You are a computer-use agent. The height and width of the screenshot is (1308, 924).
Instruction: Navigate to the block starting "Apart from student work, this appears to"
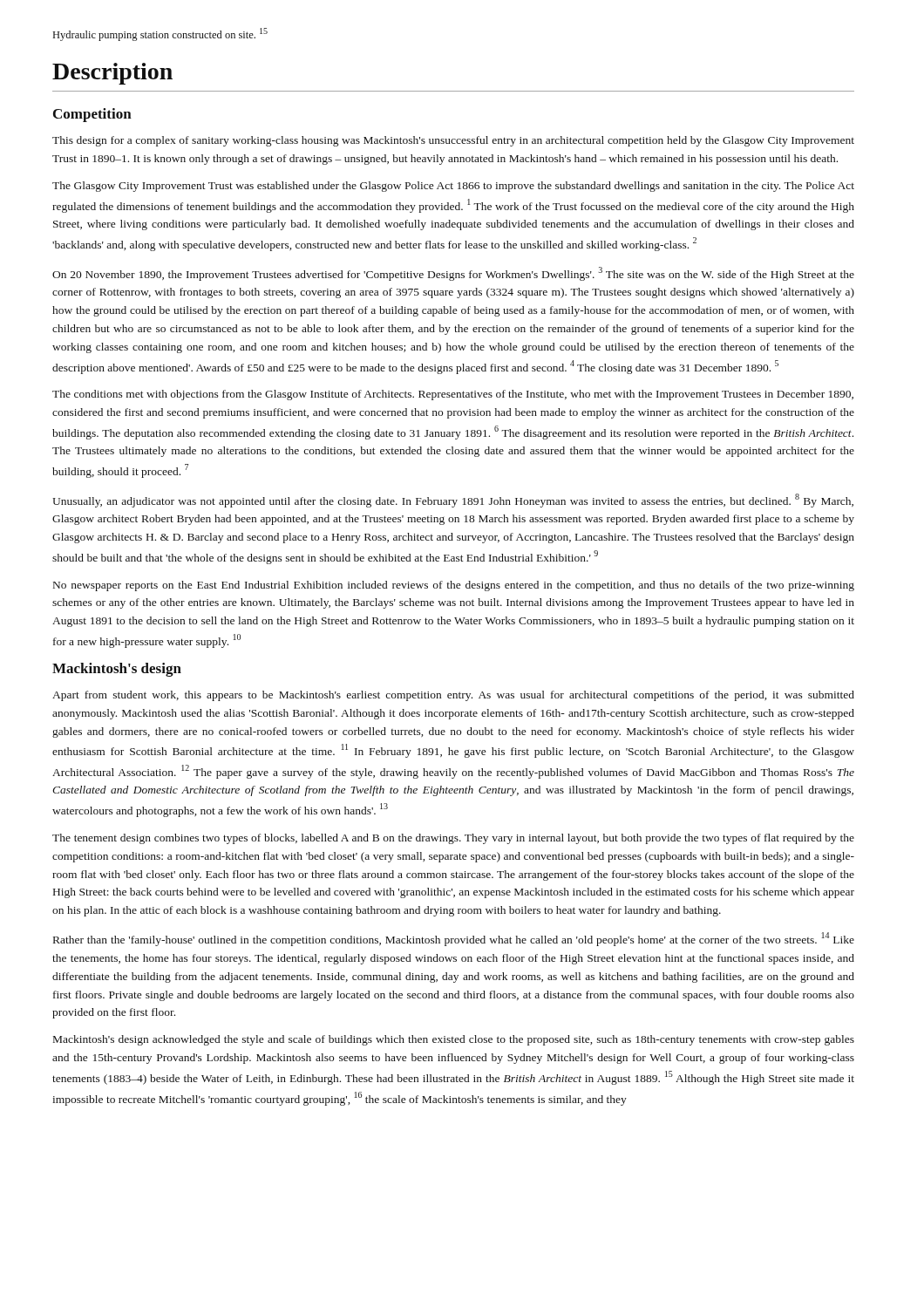(x=453, y=753)
